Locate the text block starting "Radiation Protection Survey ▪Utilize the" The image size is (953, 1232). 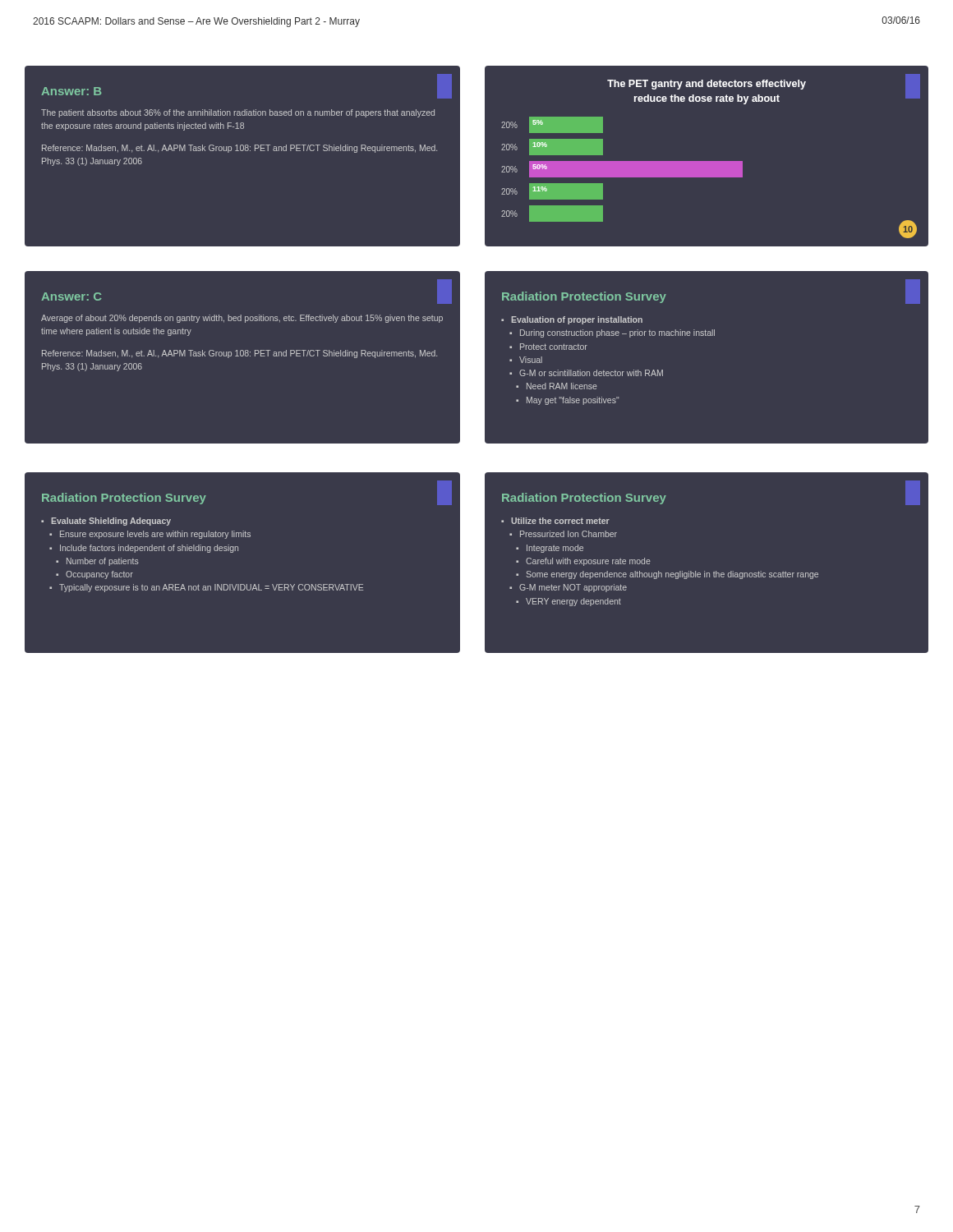(x=584, y=499)
